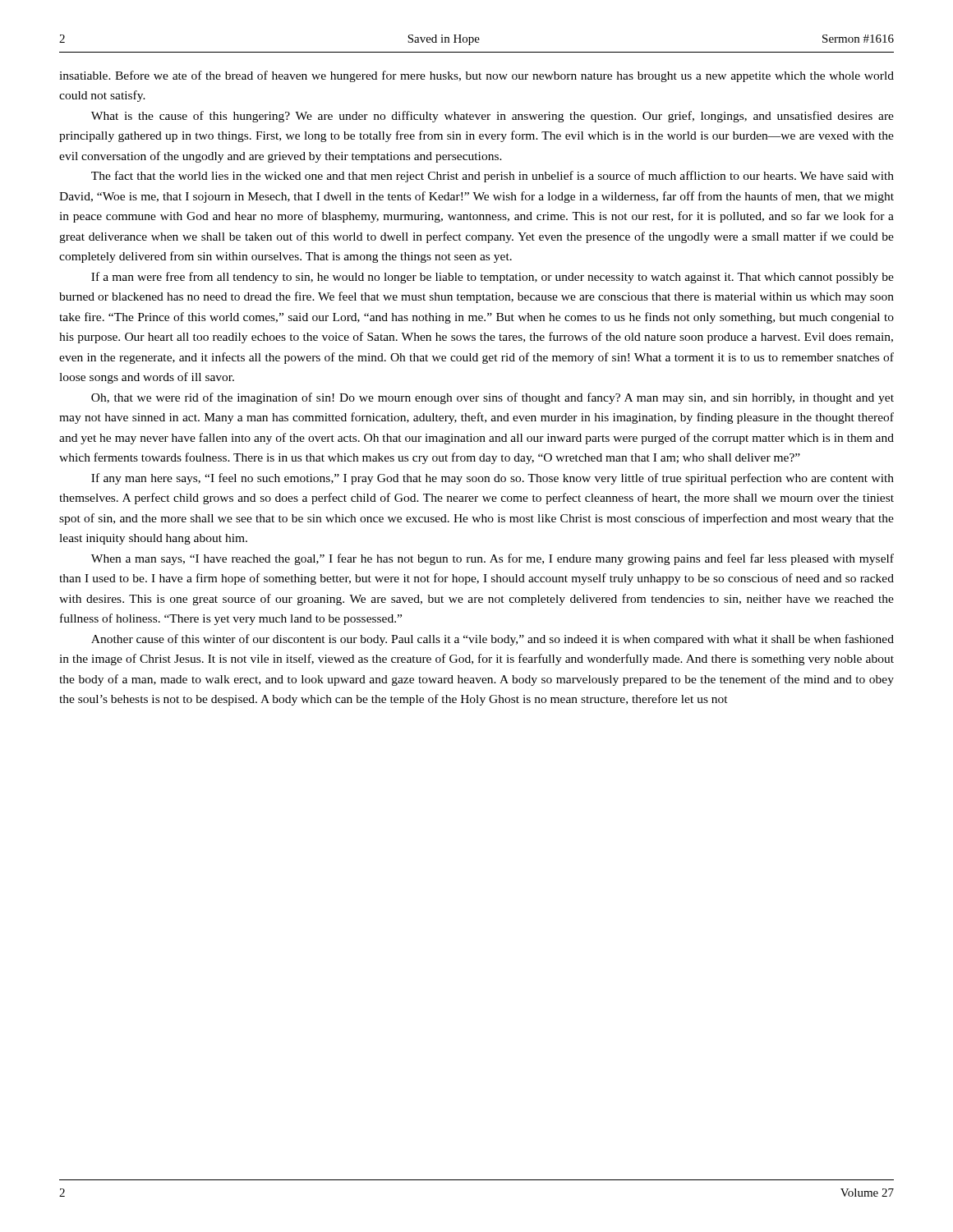Viewport: 953px width, 1232px height.
Task: Find the text block starting "Another cause of this winter"
Action: coord(476,668)
